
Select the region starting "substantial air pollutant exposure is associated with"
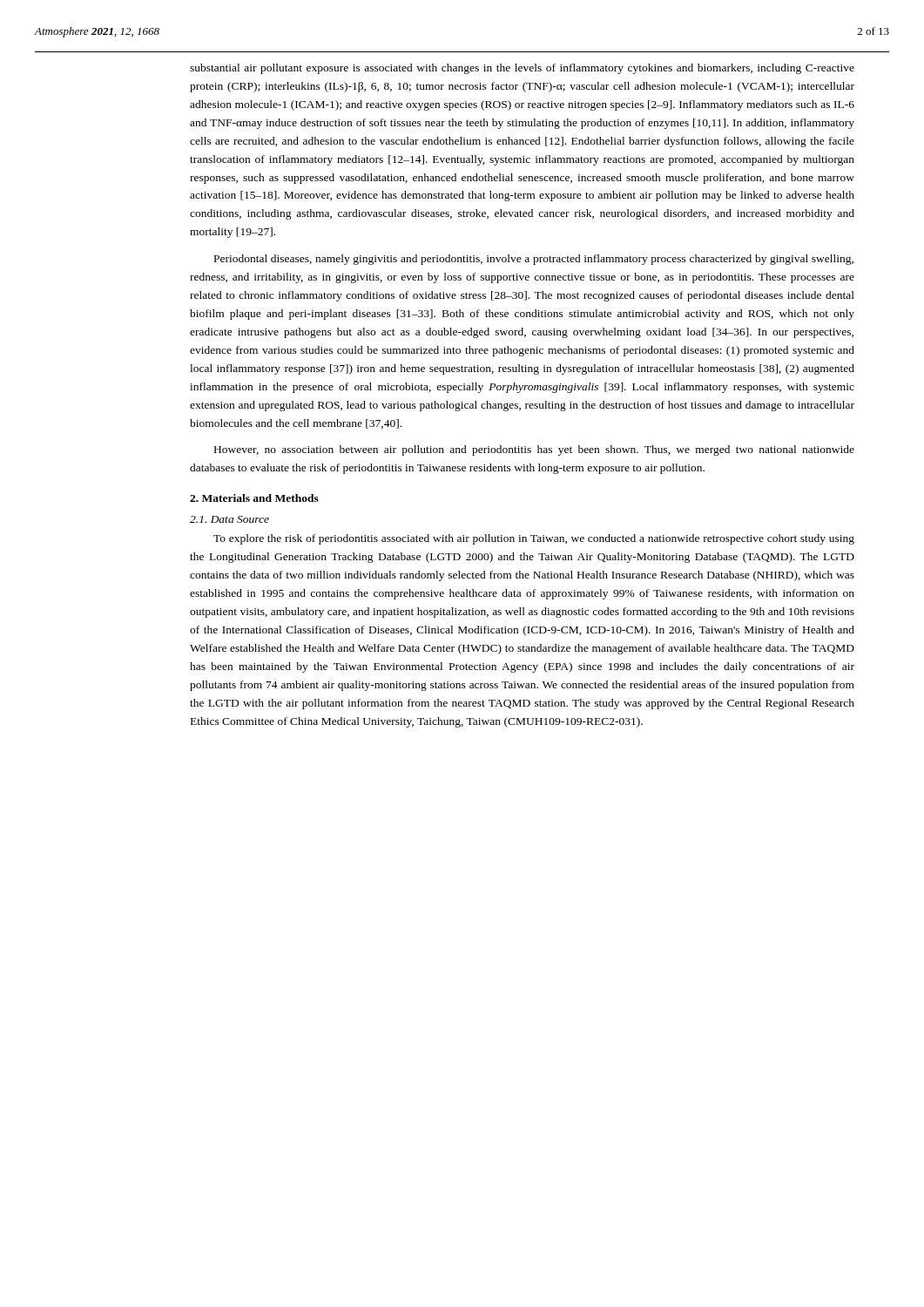coord(522,150)
